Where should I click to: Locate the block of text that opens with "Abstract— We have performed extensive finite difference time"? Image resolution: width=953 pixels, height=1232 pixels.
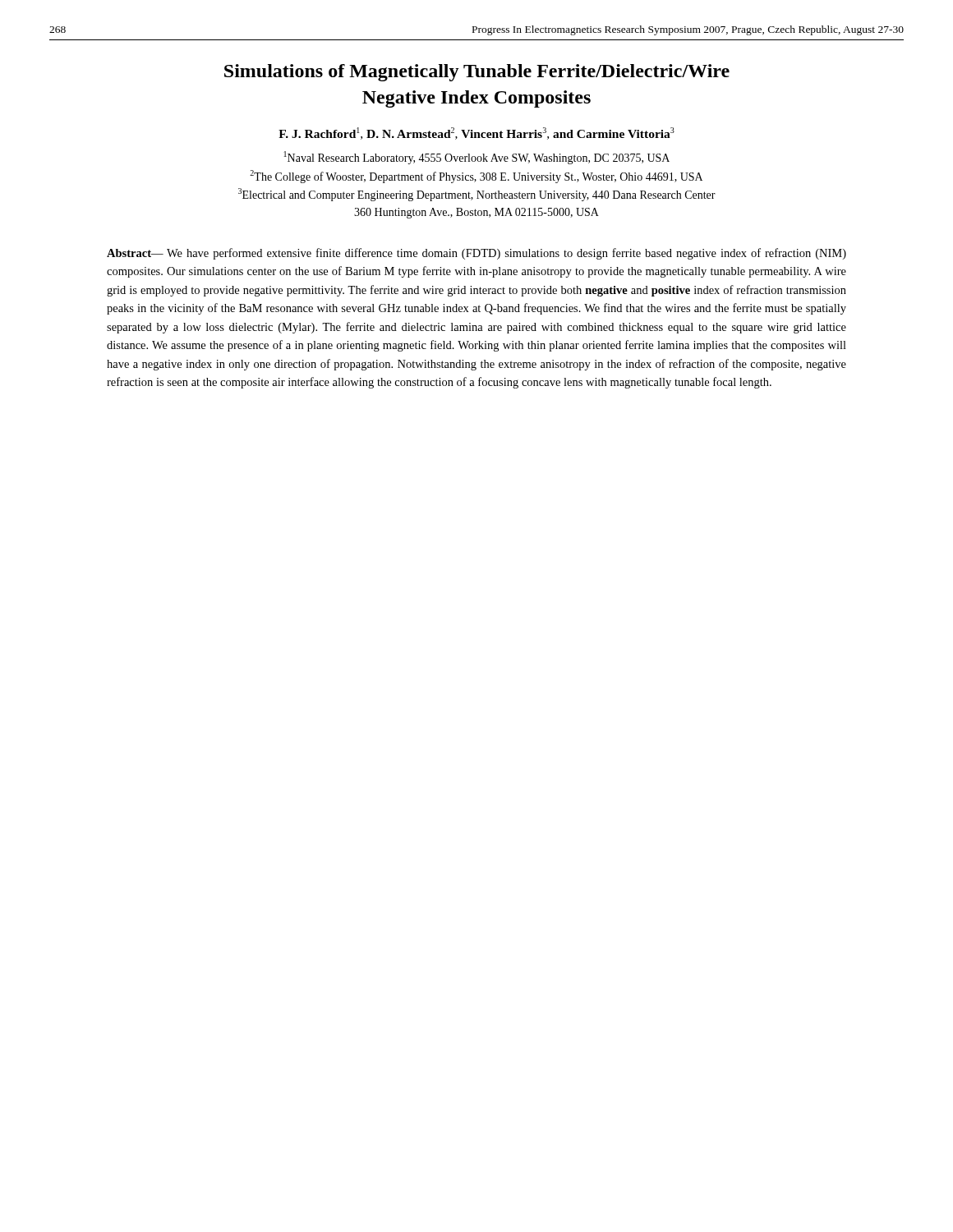click(x=476, y=317)
